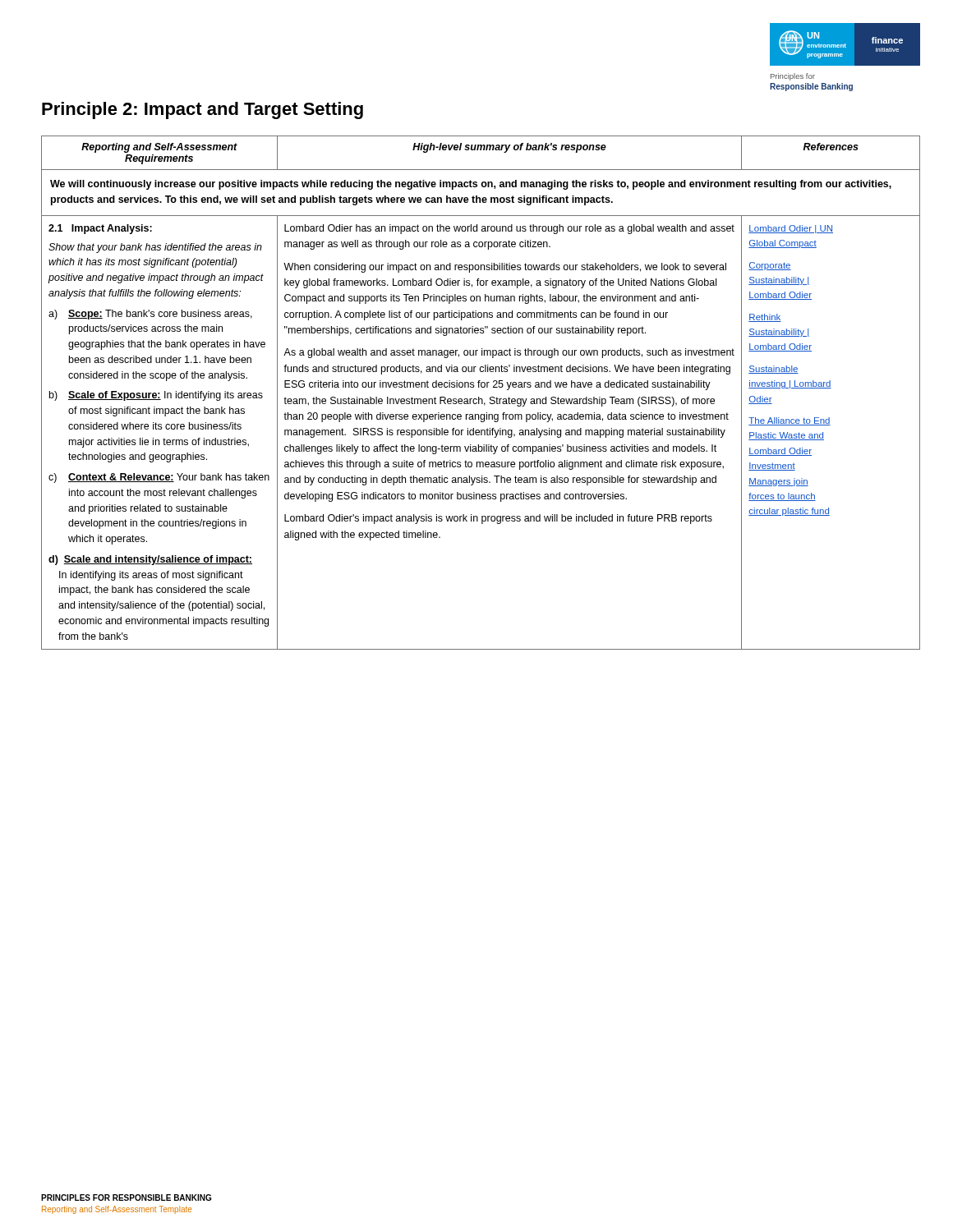
Task: Locate the title containing "Principle 2: Impact"
Action: 203,109
